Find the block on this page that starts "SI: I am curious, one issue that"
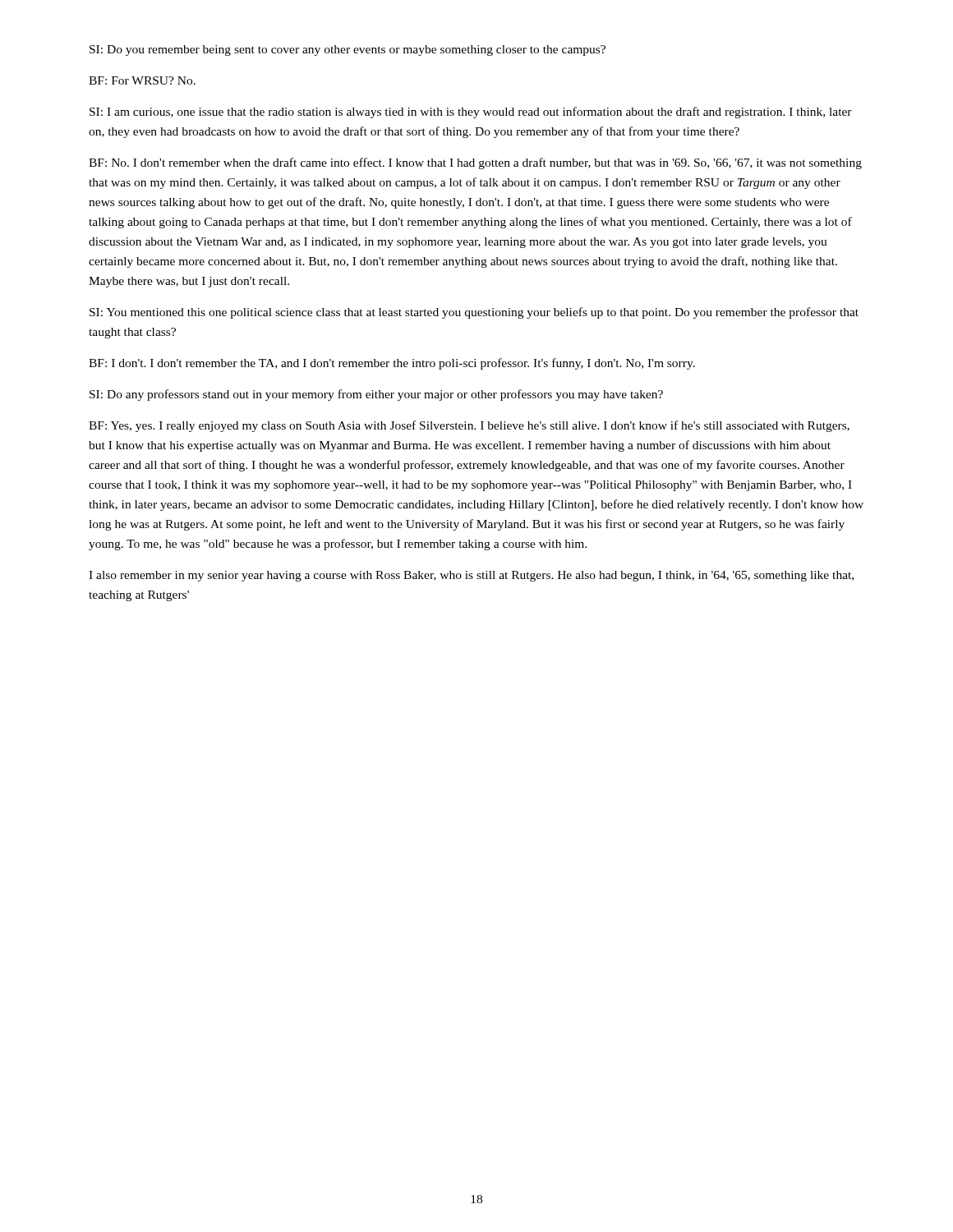 coord(470,121)
